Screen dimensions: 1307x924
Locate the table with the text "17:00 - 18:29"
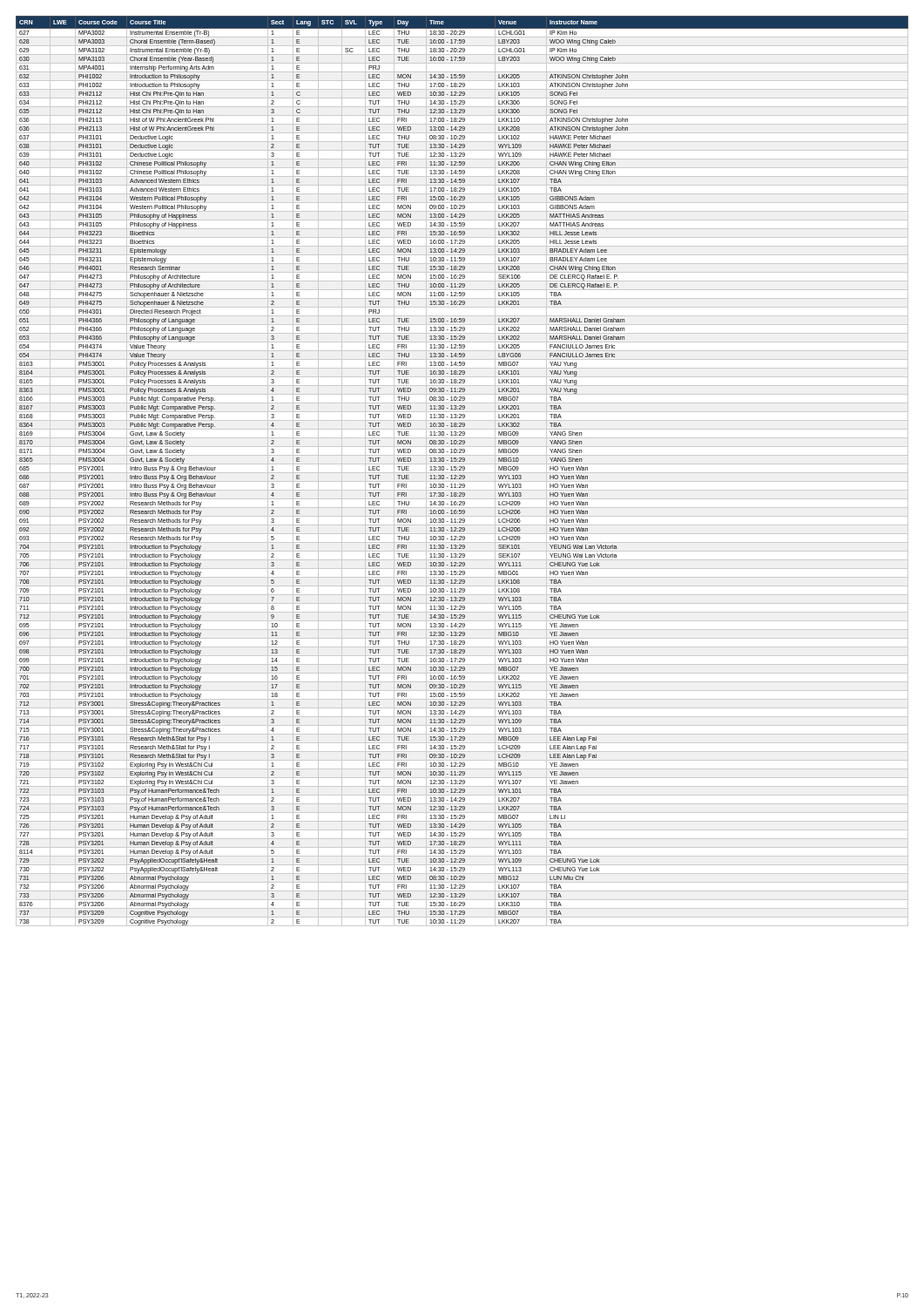point(462,647)
